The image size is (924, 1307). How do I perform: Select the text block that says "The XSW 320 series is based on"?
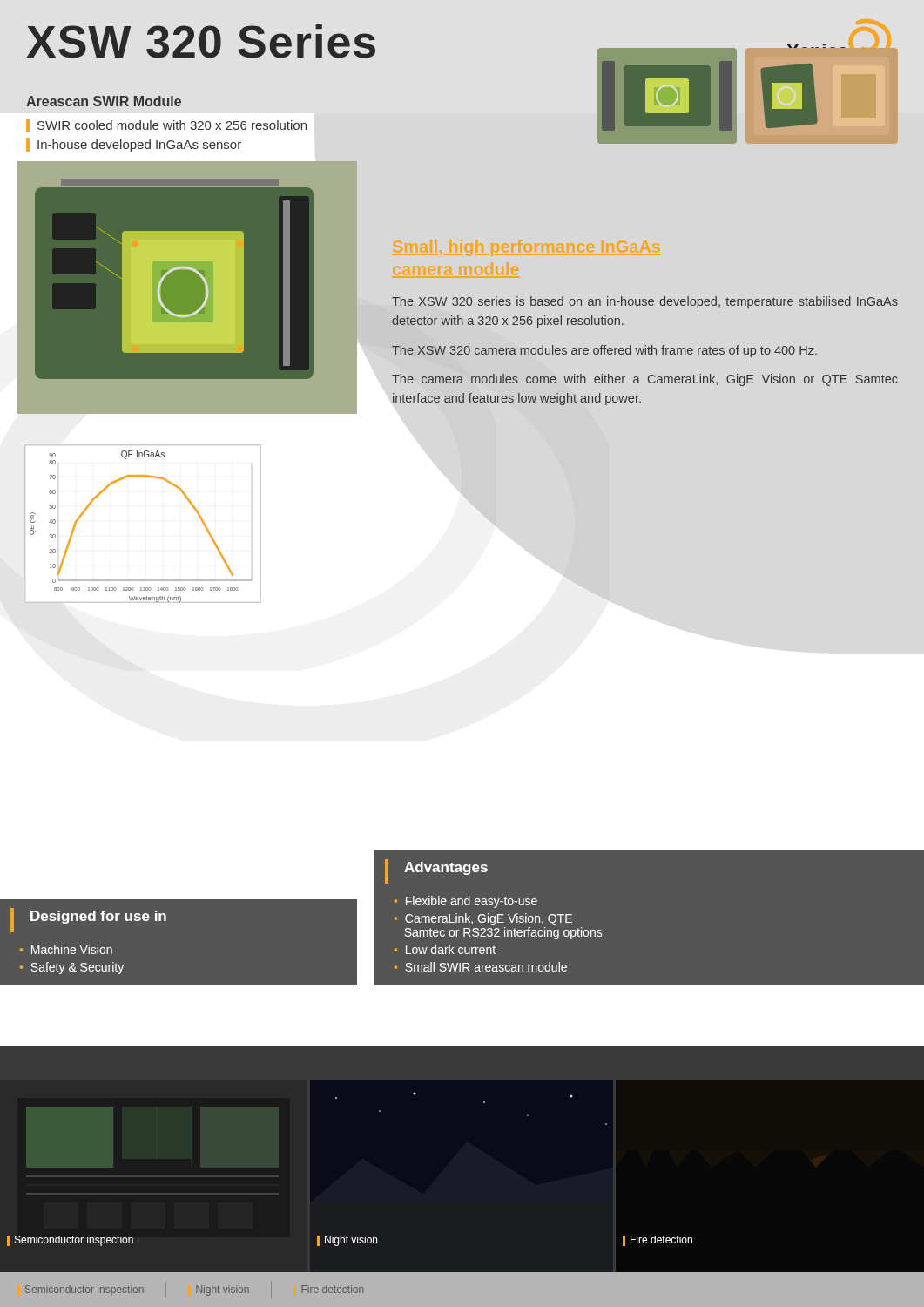pos(645,311)
